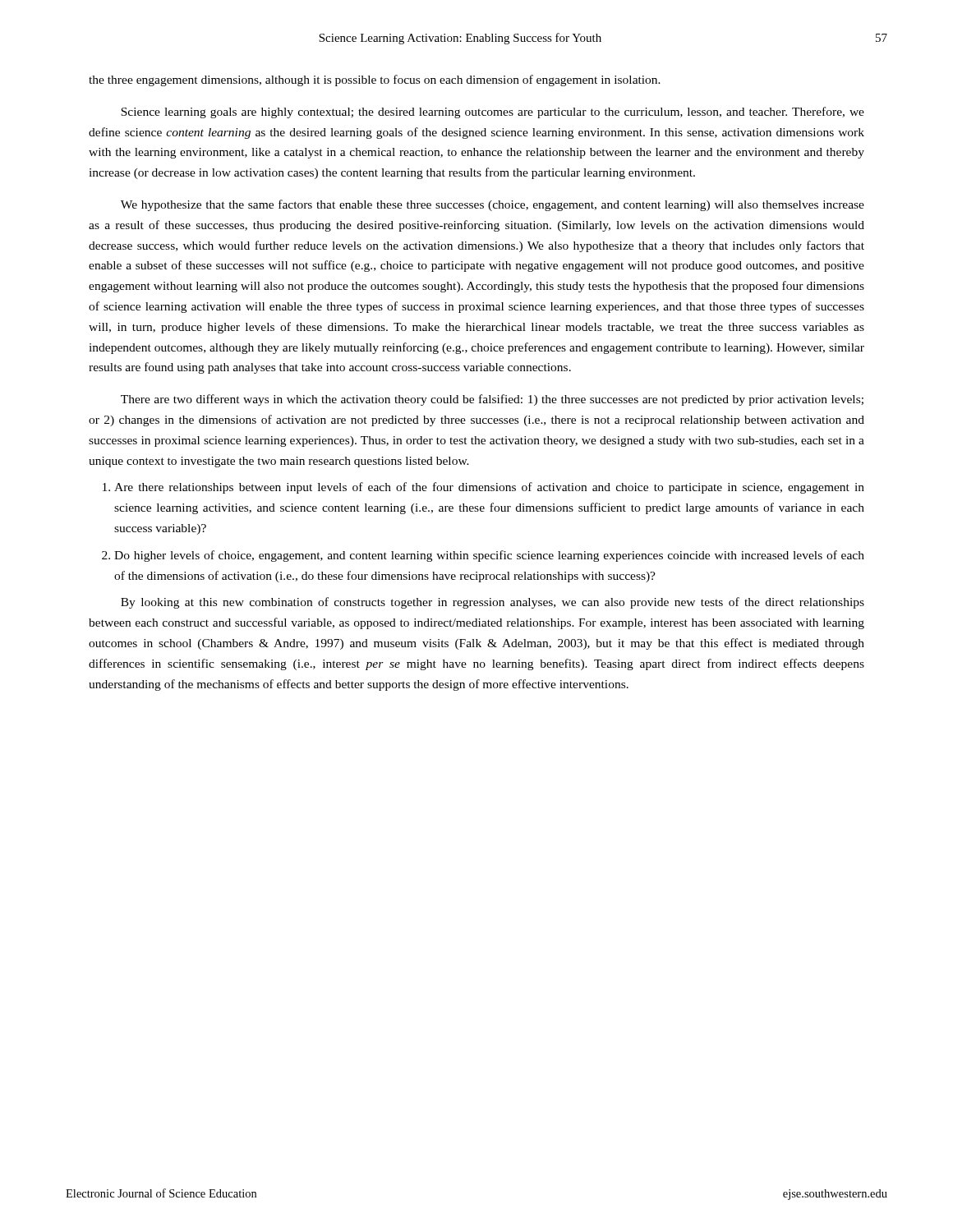Click the passage that begins "There are two different"
The width and height of the screenshot is (953, 1232).
coord(476,430)
